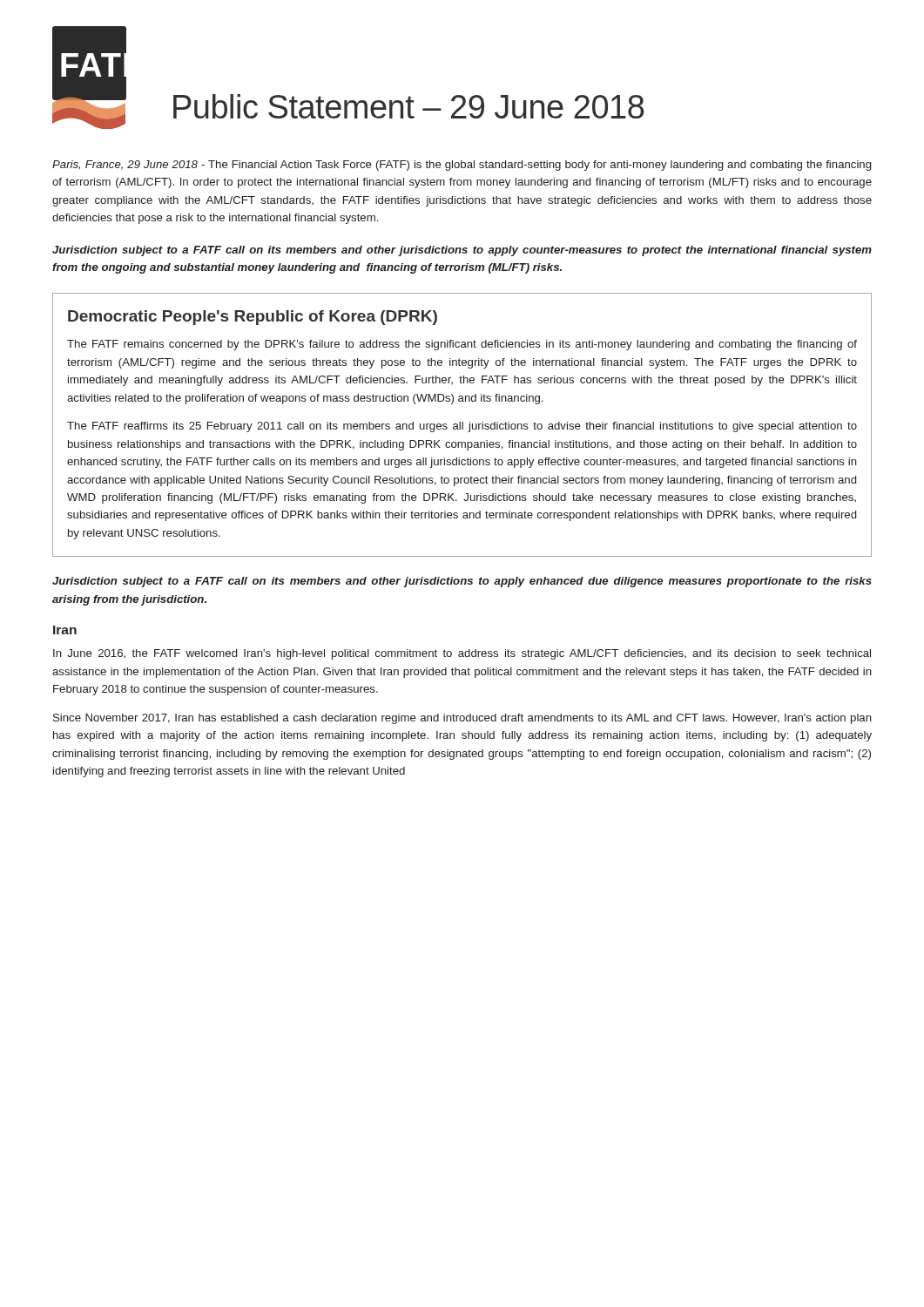
Task: Click on the table containing "Democratic People's Republic of"
Action: pyautogui.click(x=462, y=425)
